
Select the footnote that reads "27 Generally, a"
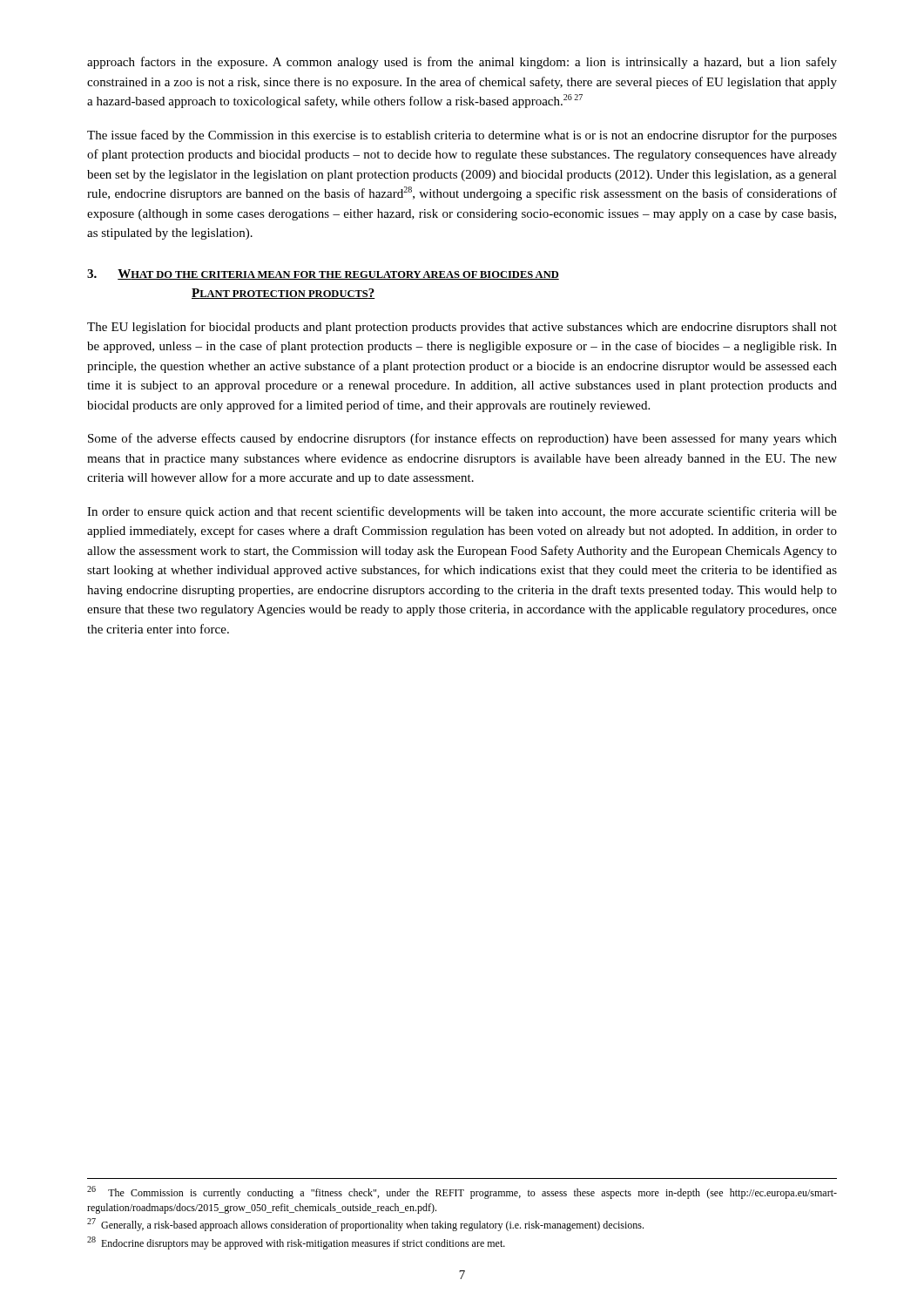(366, 1225)
